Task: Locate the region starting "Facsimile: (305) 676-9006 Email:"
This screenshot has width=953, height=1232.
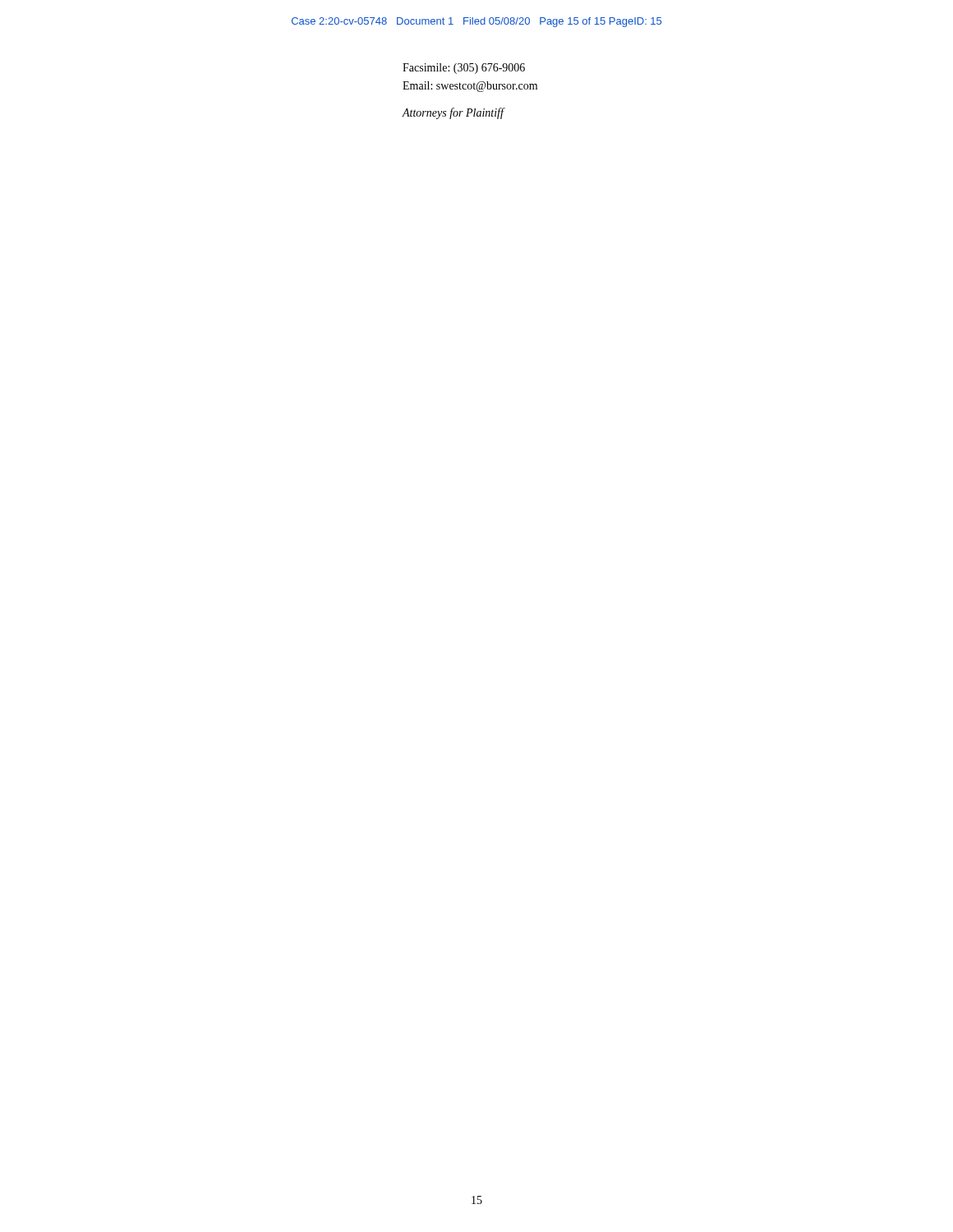Action: [470, 77]
